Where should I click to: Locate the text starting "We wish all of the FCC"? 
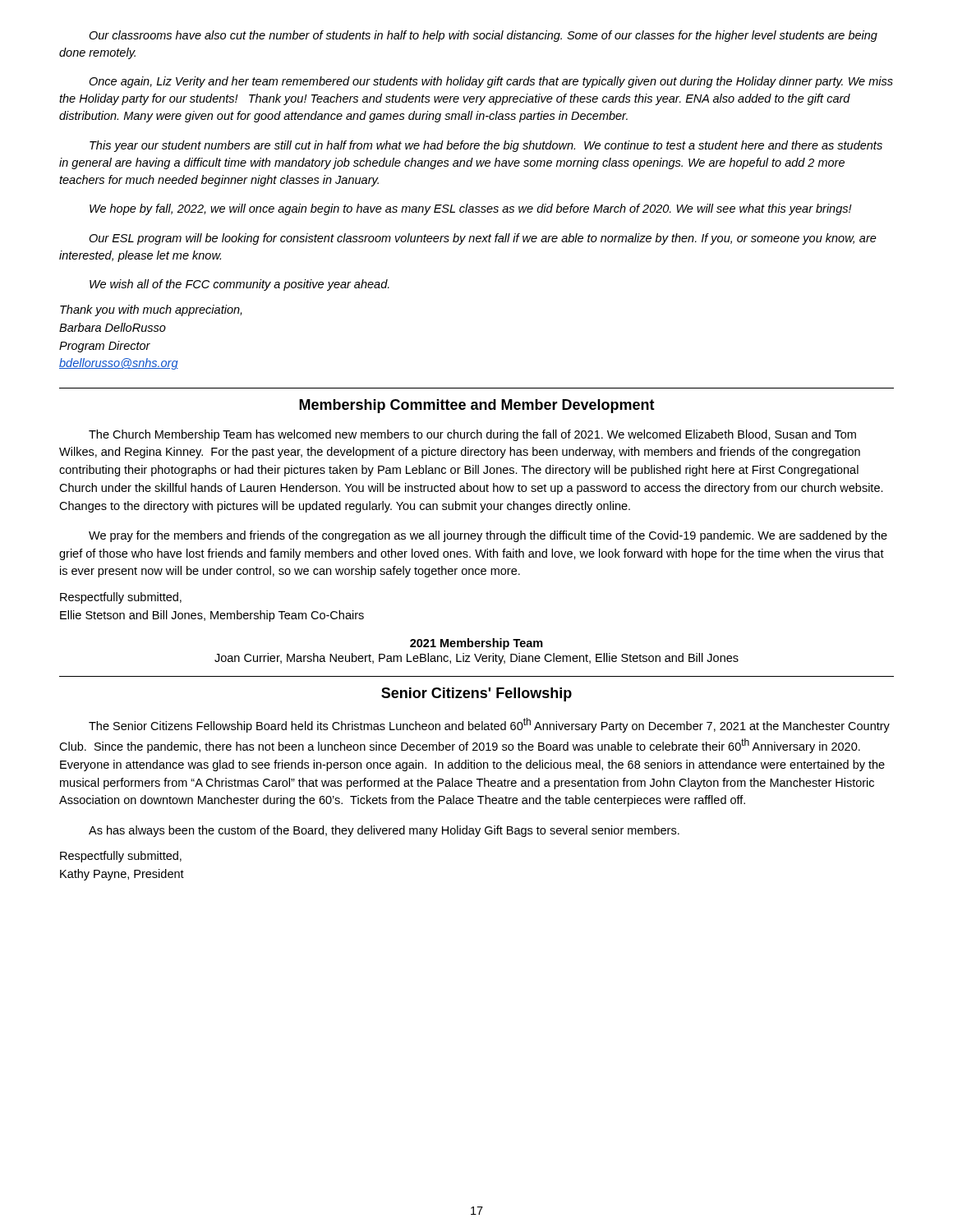coord(239,285)
